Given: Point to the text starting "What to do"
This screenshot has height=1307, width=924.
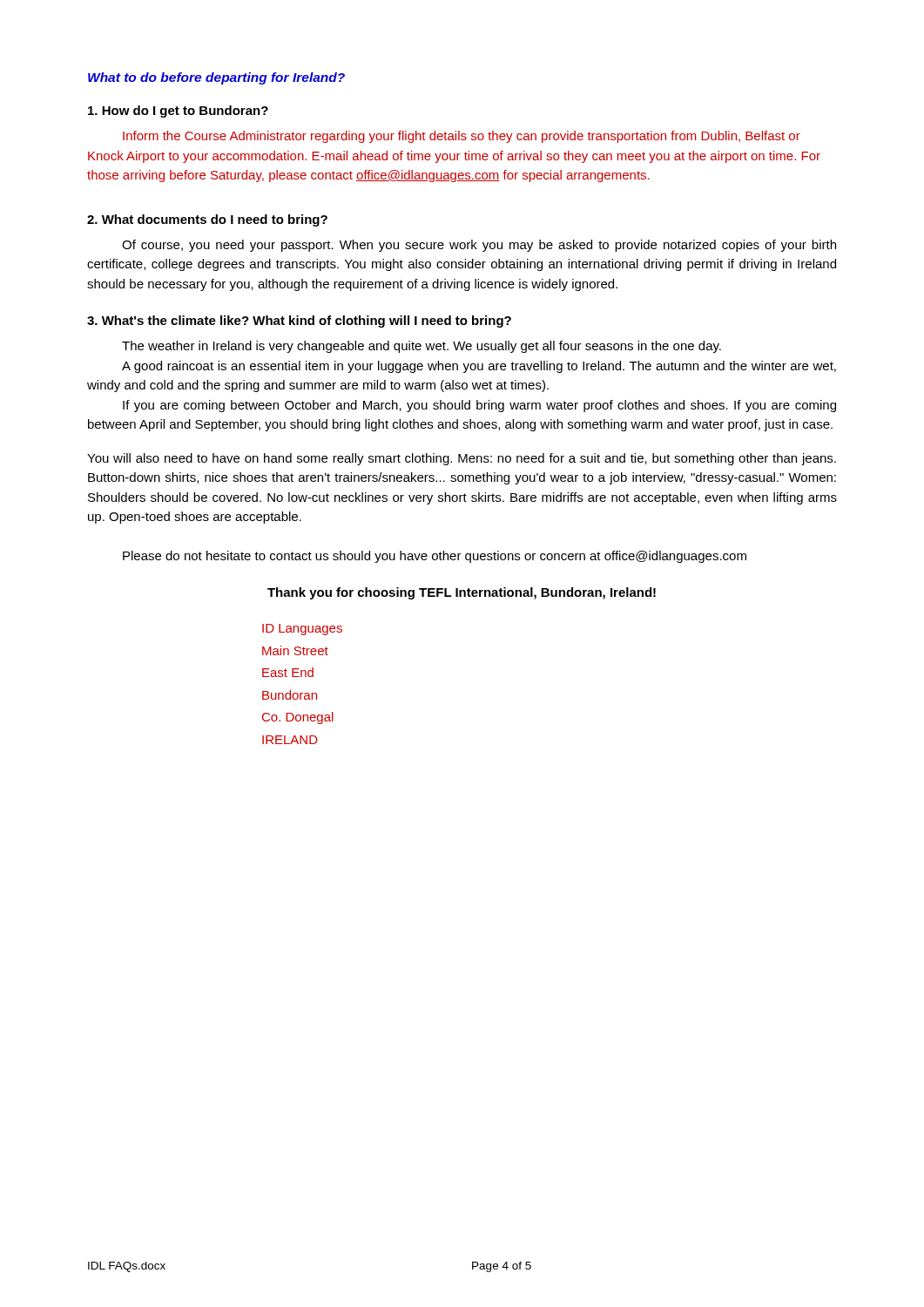Looking at the screenshot, I should (x=216, y=77).
